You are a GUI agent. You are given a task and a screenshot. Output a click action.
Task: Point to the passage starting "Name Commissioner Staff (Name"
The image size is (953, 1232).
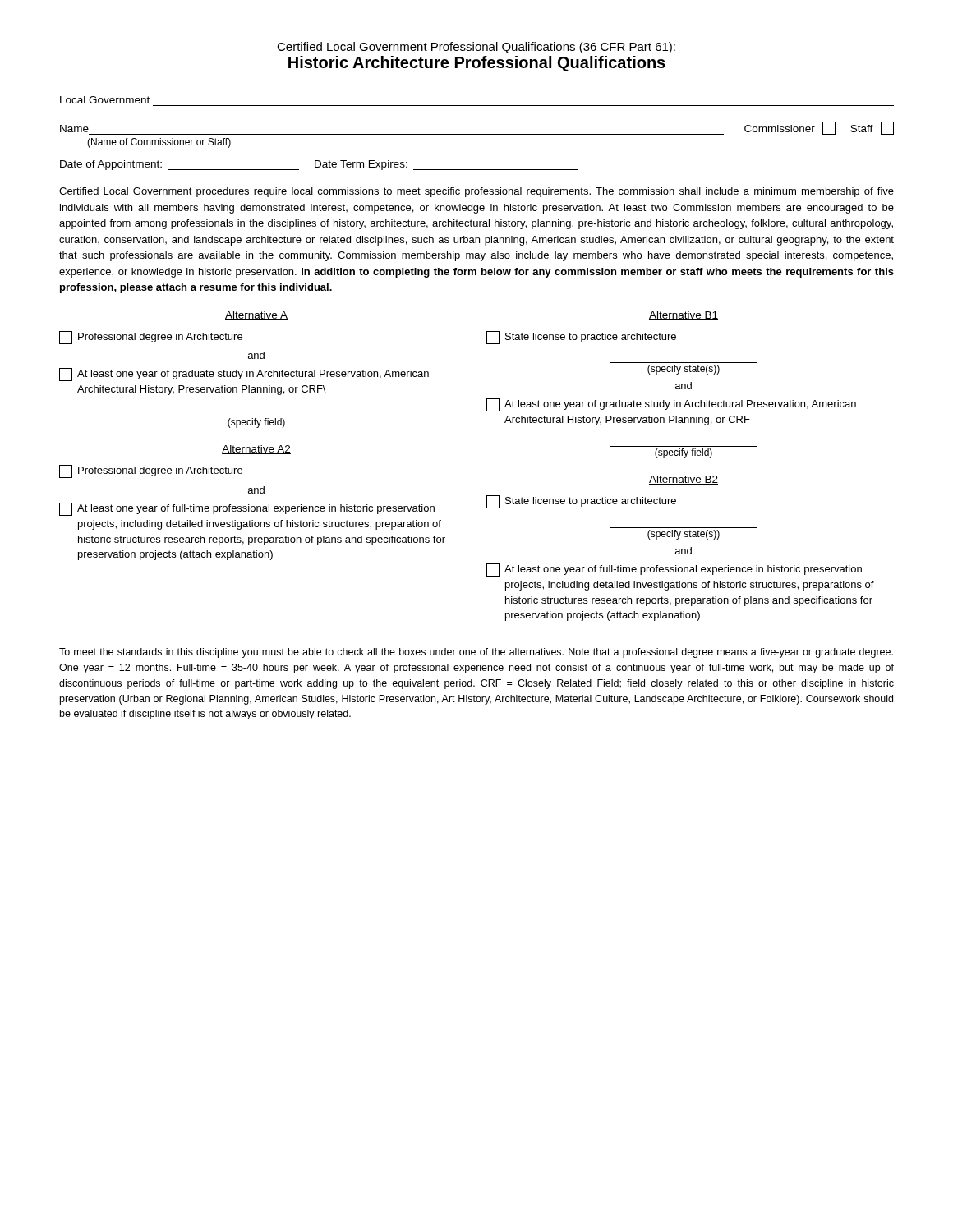click(x=476, y=133)
